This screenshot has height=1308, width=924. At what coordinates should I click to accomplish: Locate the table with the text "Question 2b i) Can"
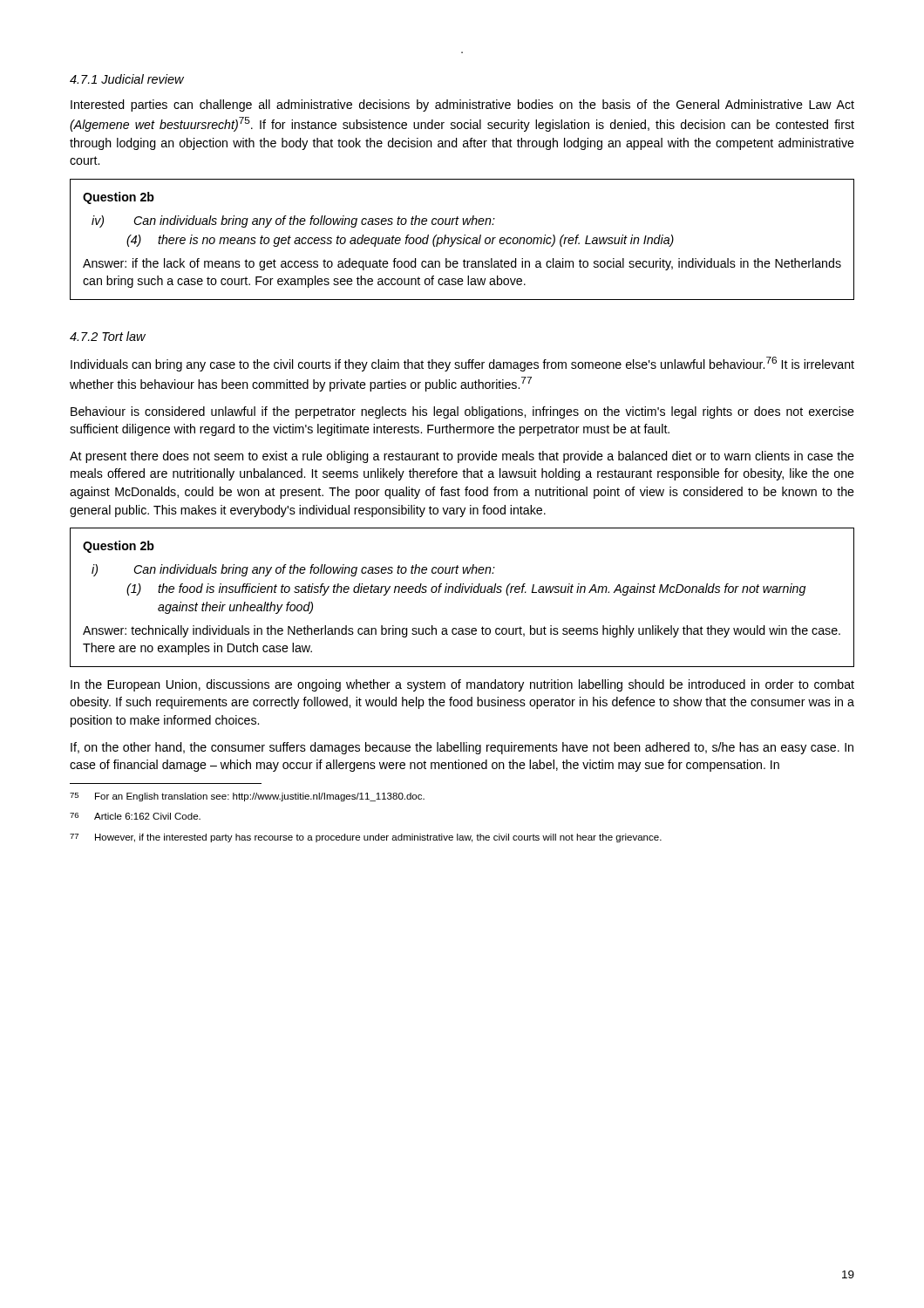[x=462, y=597]
